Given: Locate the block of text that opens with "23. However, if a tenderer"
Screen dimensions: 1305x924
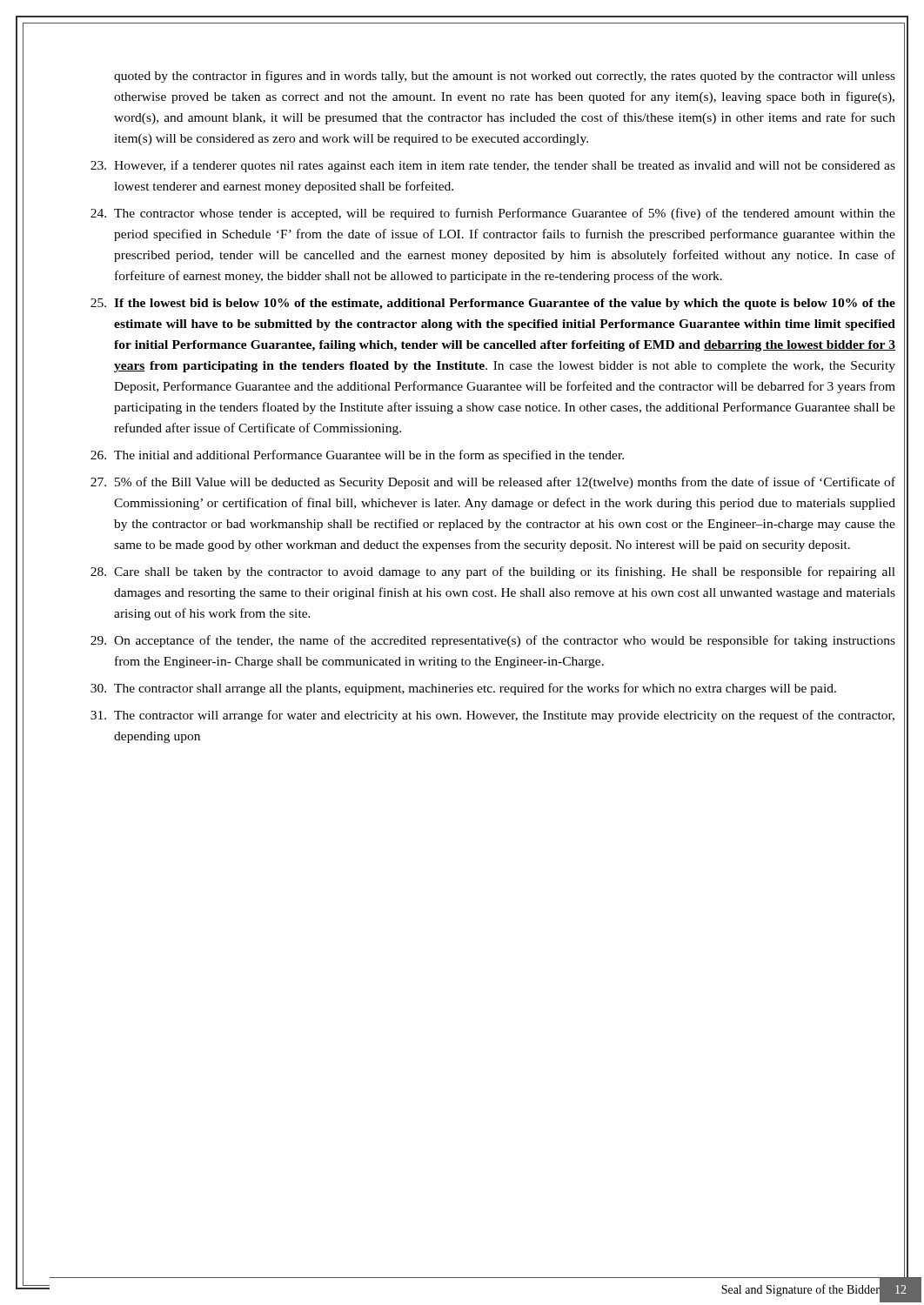Looking at the screenshot, I should 485,176.
